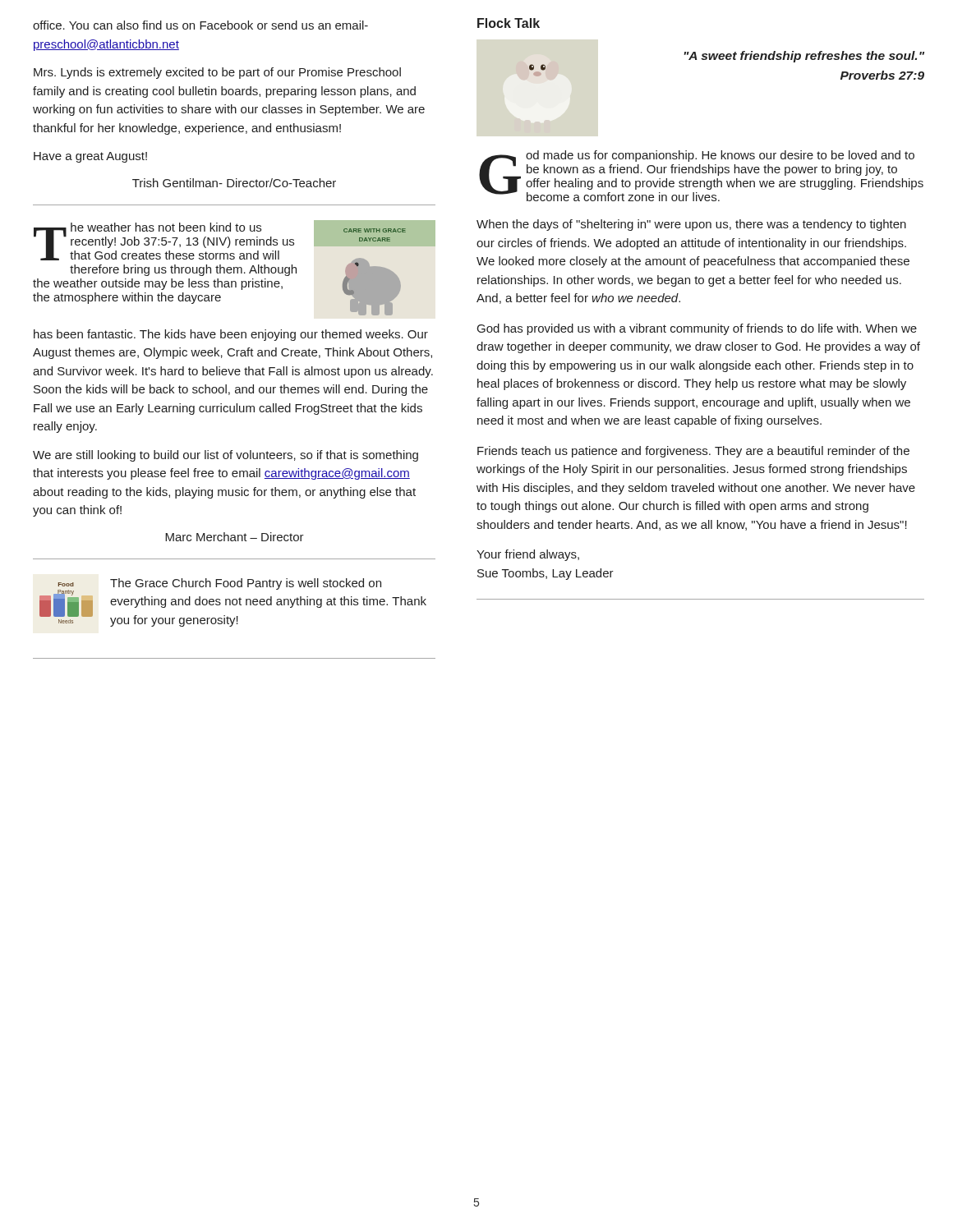Locate the block of text that opens with "G od made us for companionship. He knows"
Viewport: 953px width, 1232px height.
click(700, 176)
